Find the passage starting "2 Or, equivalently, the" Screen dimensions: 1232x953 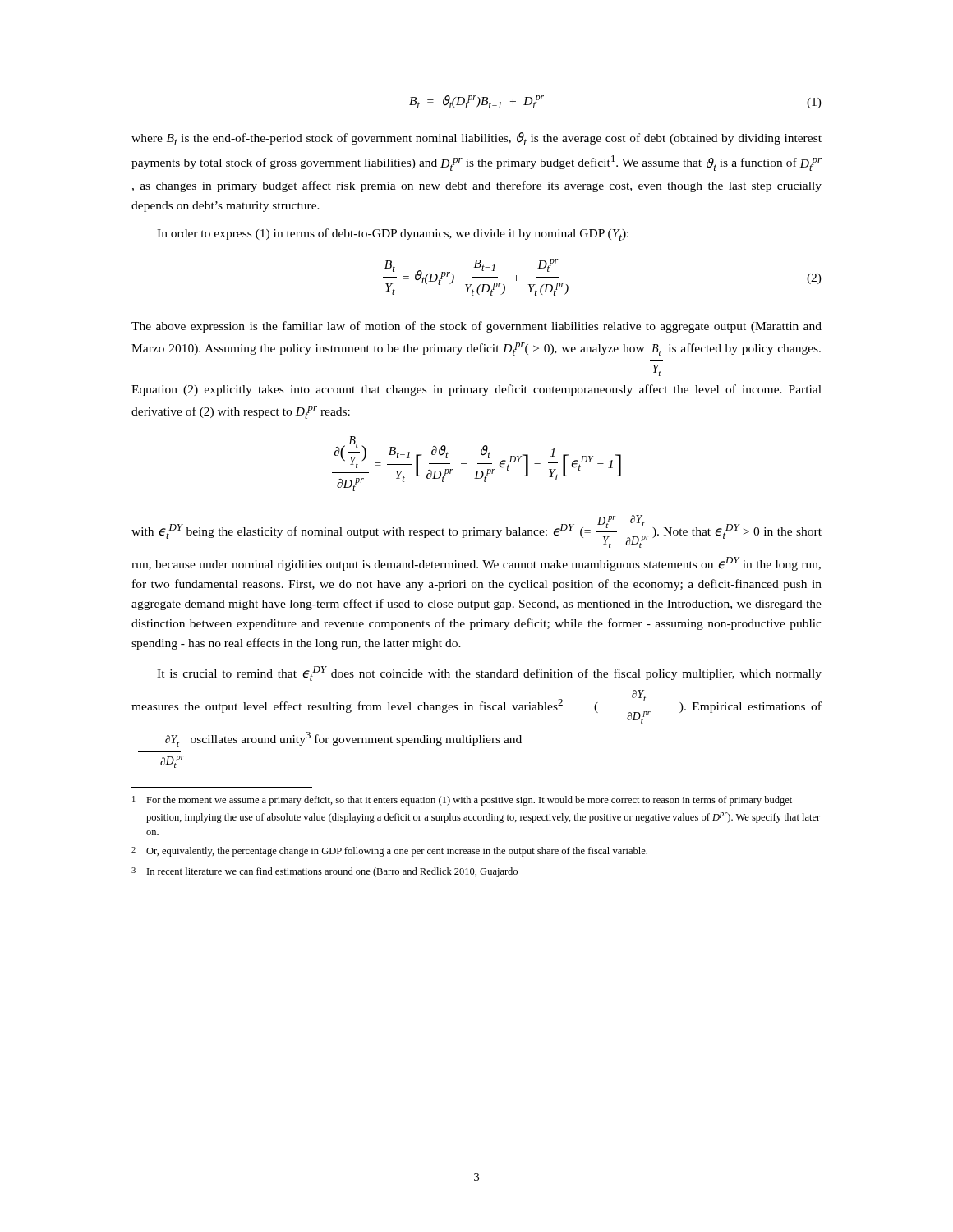476,852
